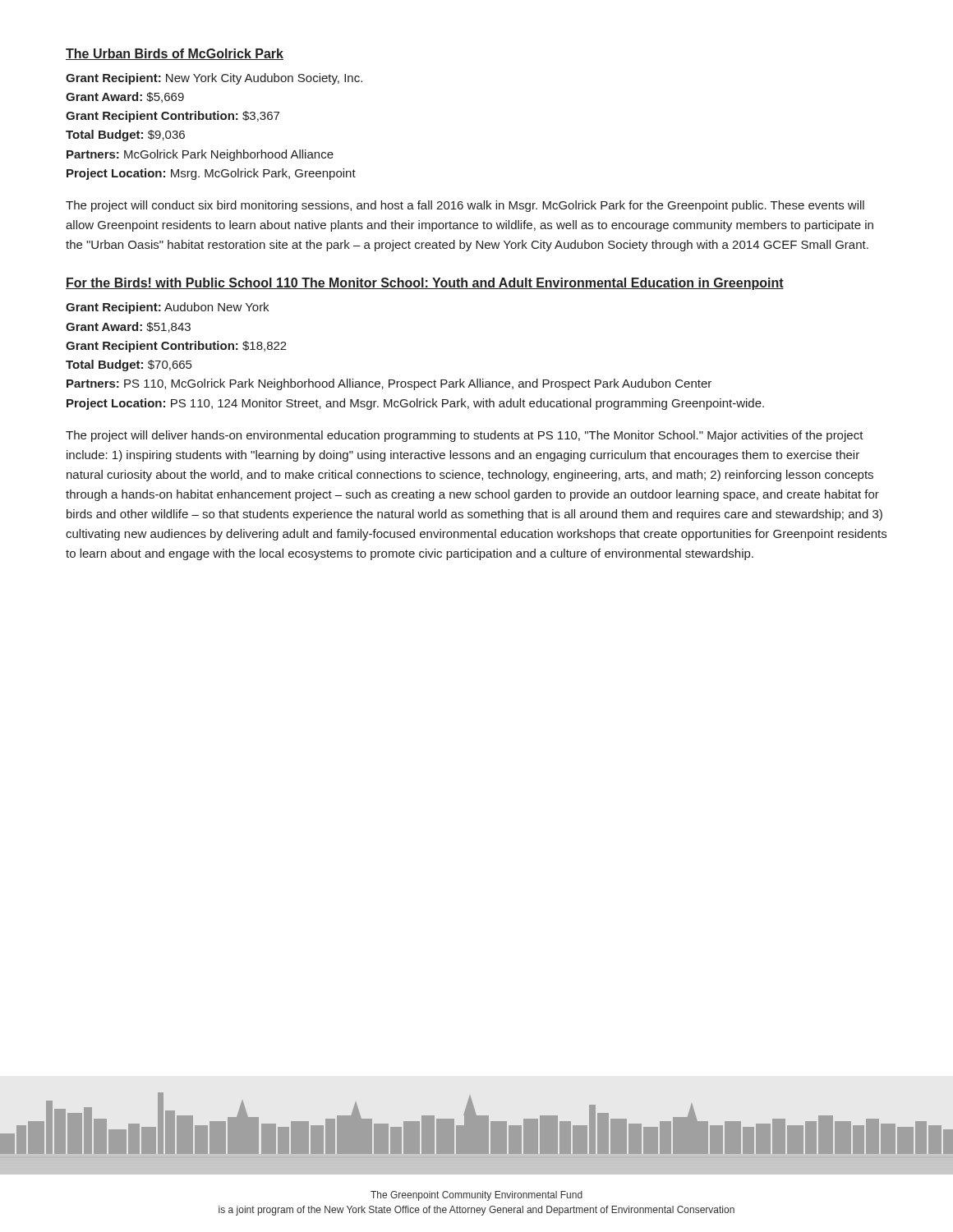The width and height of the screenshot is (953, 1232).
Task: Point to the block beginning "The project will deliver"
Action: click(x=476, y=494)
